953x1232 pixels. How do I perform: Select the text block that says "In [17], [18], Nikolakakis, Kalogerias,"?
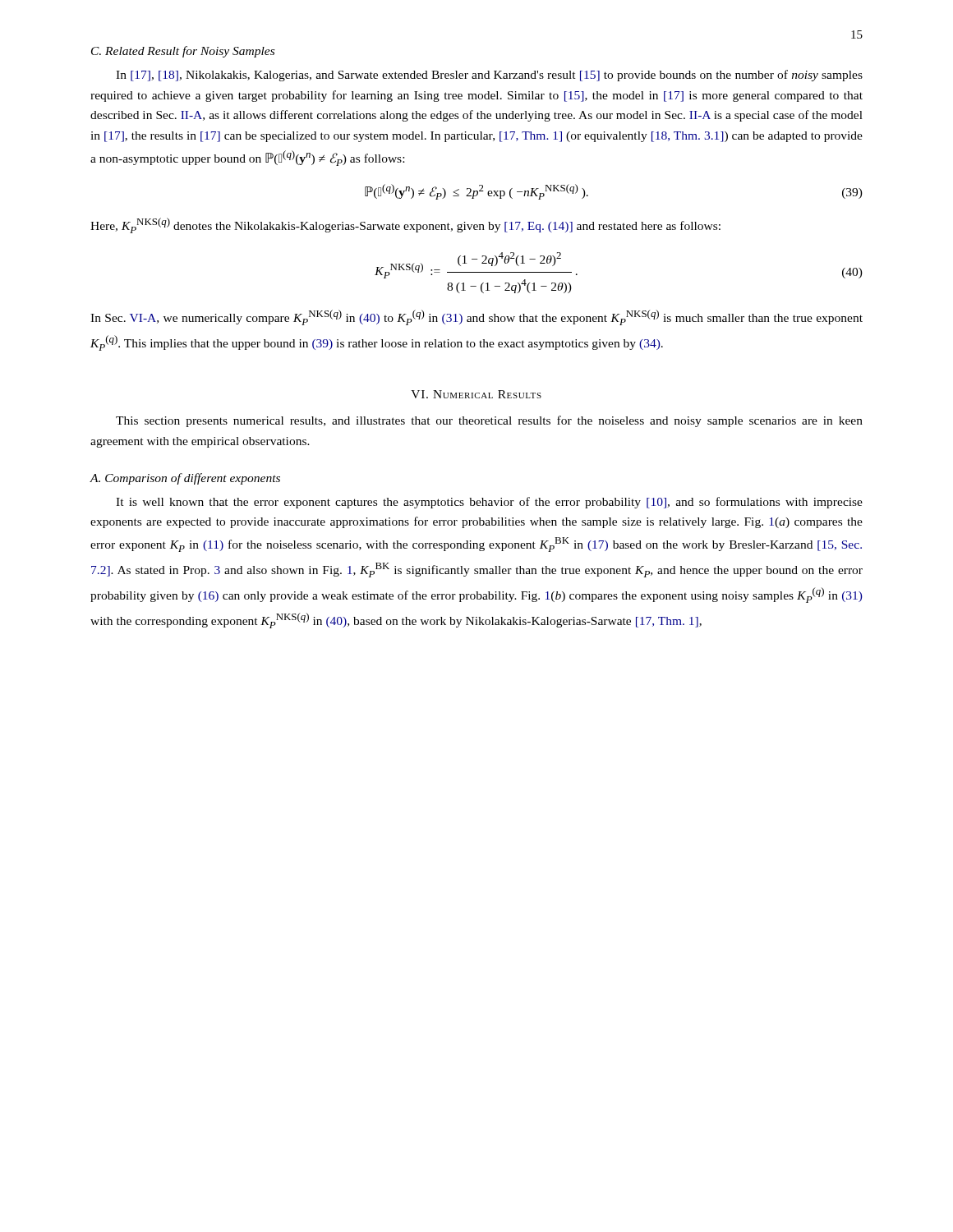(476, 118)
